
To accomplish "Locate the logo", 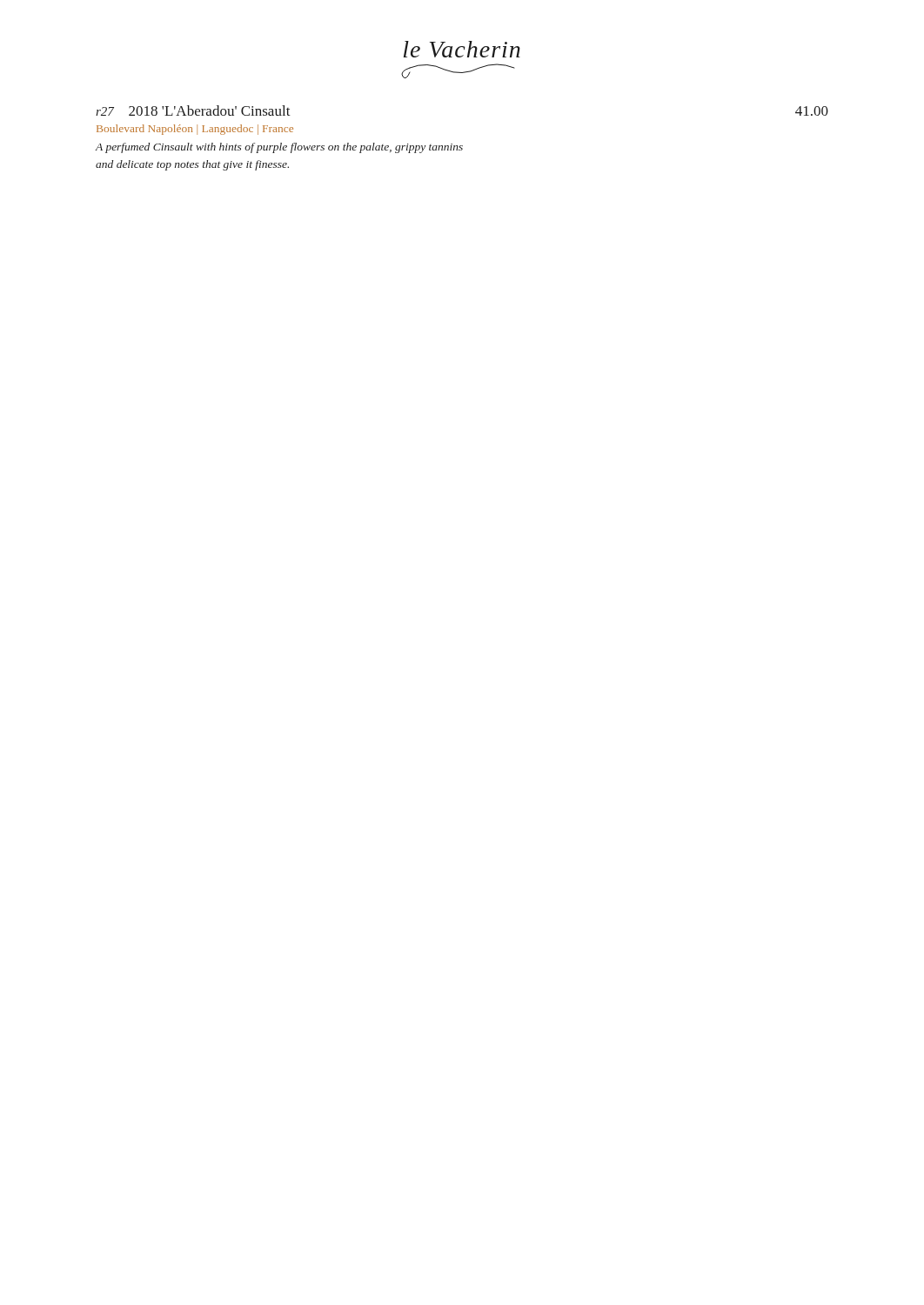I will tap(462, 57).
